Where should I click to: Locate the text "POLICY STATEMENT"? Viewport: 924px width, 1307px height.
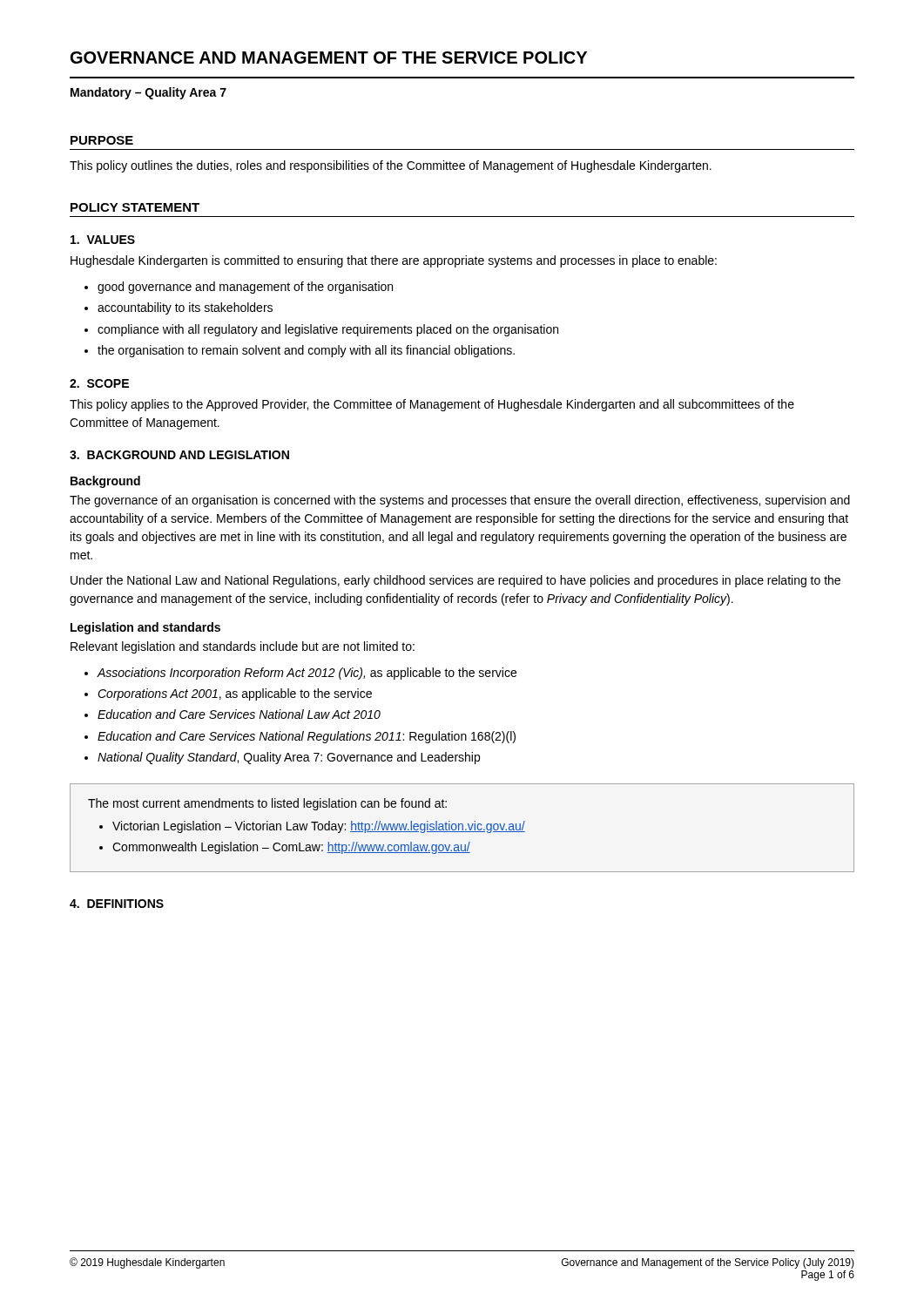click(135, 207)
